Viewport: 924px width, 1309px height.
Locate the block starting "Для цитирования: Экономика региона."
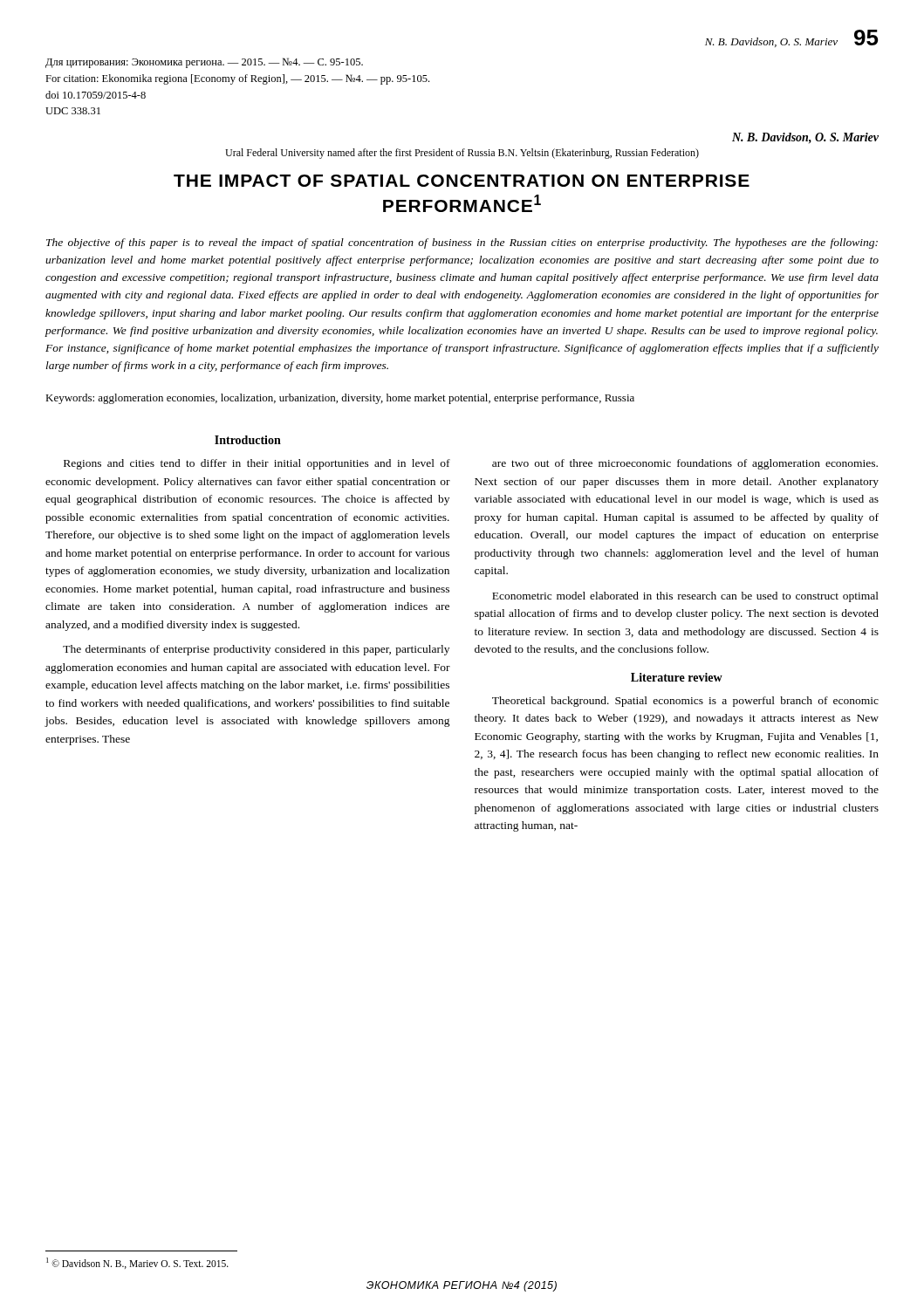click(x=238, y=87)
